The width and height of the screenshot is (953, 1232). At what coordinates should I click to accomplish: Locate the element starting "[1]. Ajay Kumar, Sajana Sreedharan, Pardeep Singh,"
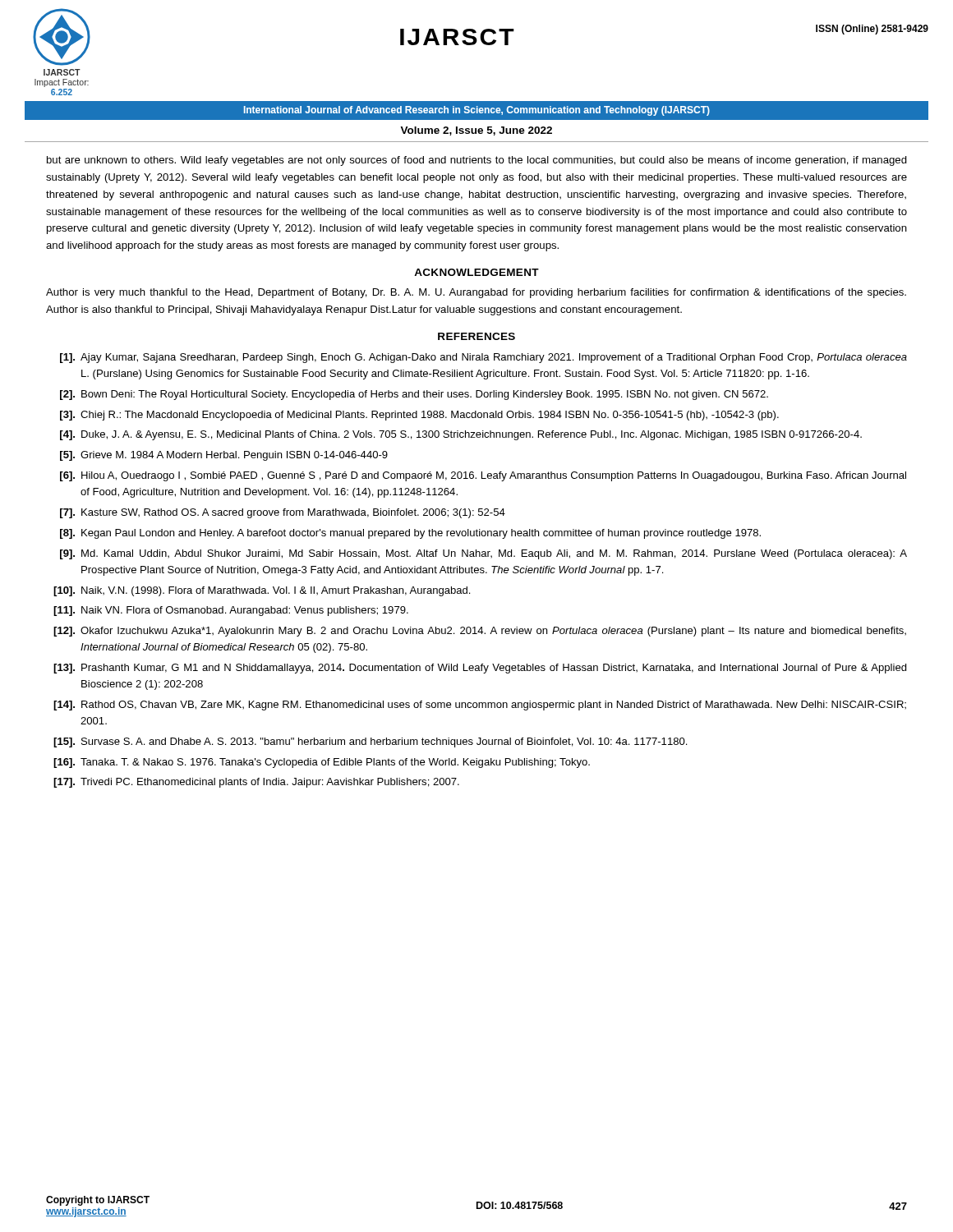[476, 365]
